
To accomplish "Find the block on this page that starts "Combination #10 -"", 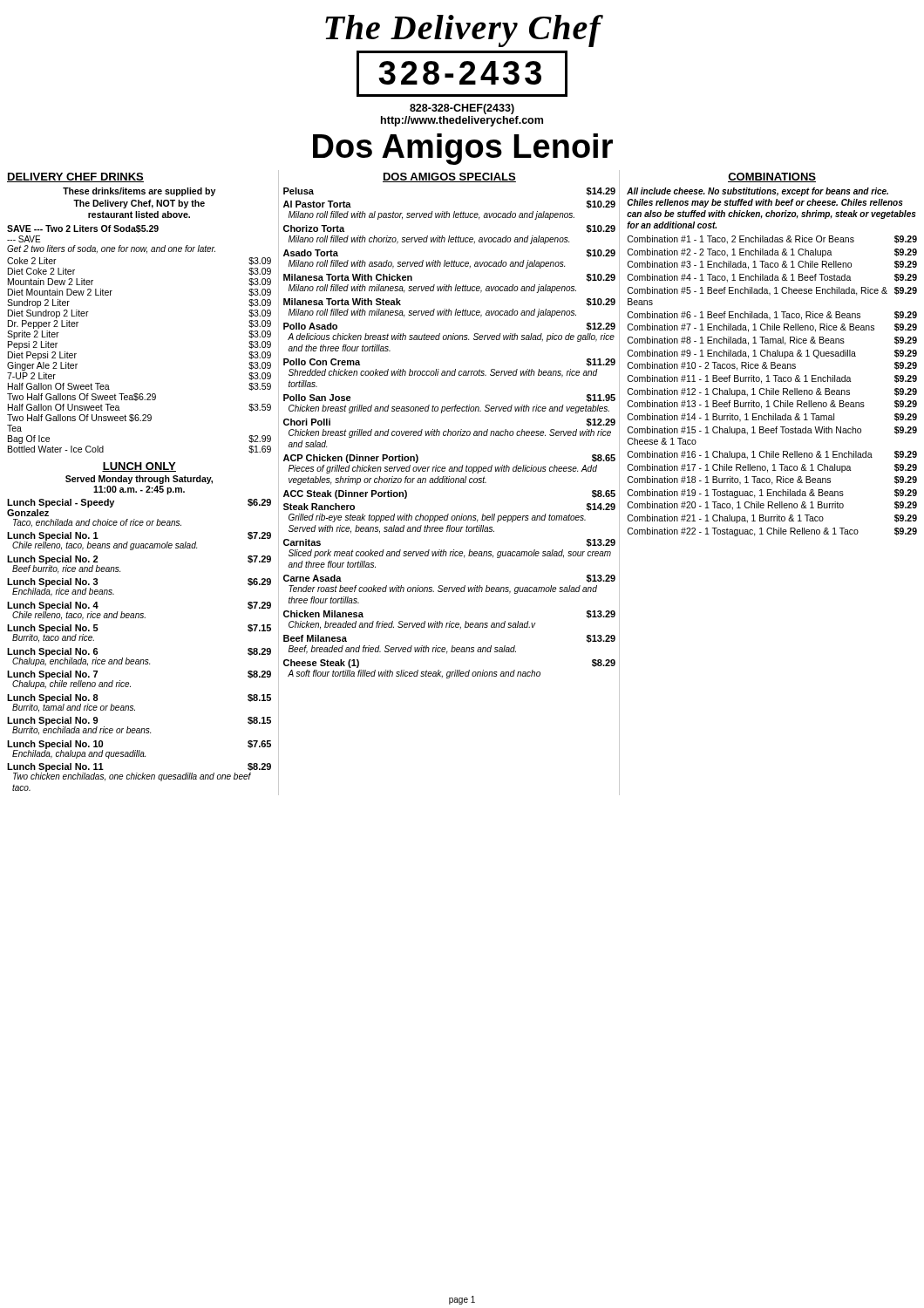I will [772, 366].
